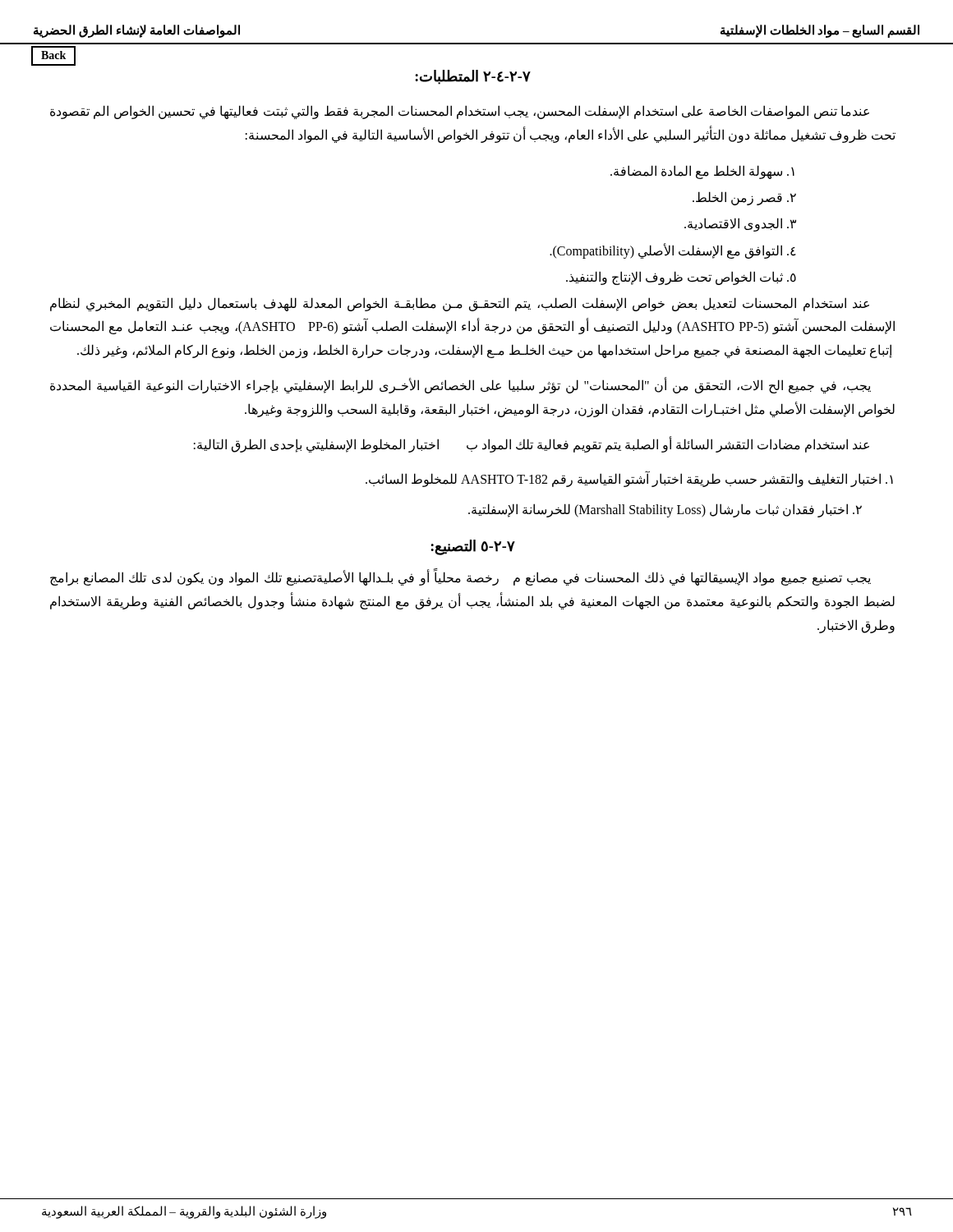Viewport: 953px width, 1232px height.
Task: Locate the passage starting "١. سهولة الخلط"
Action: [x=703, y=171]
